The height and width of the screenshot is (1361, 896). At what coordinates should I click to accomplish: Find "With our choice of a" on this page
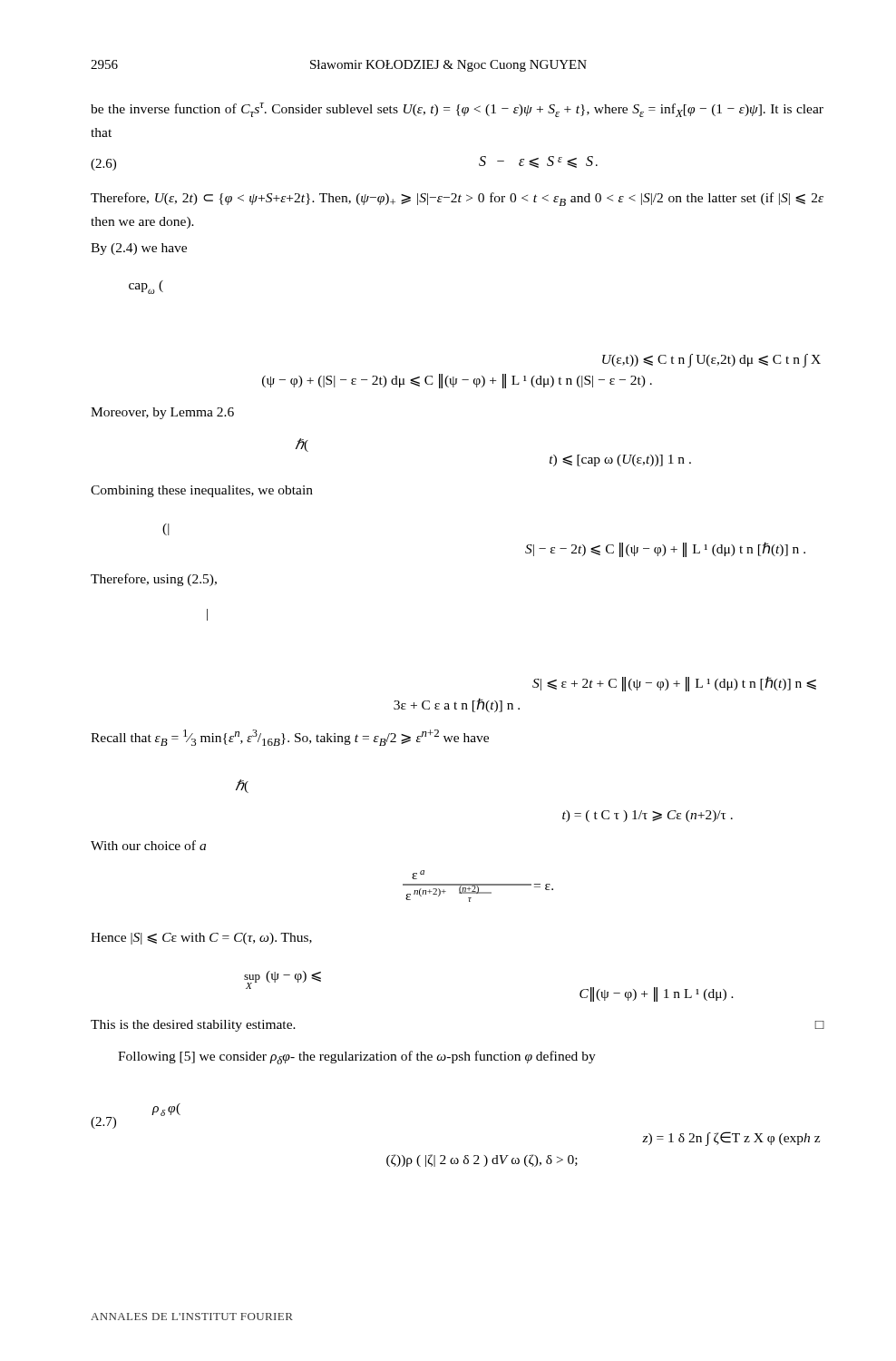point(149,845)
